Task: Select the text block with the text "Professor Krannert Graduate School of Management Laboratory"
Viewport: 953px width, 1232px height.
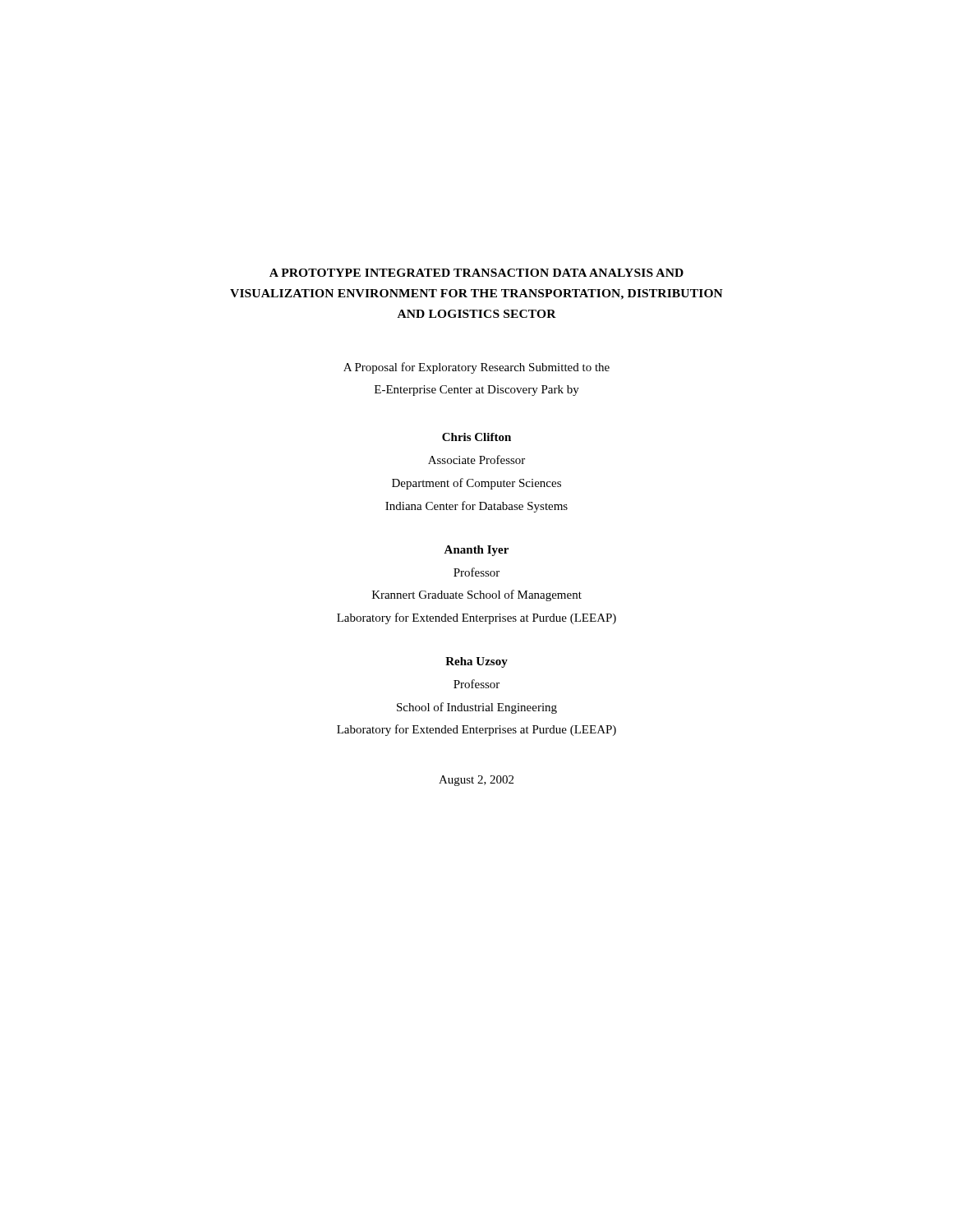Action: (x=476, y=595)
